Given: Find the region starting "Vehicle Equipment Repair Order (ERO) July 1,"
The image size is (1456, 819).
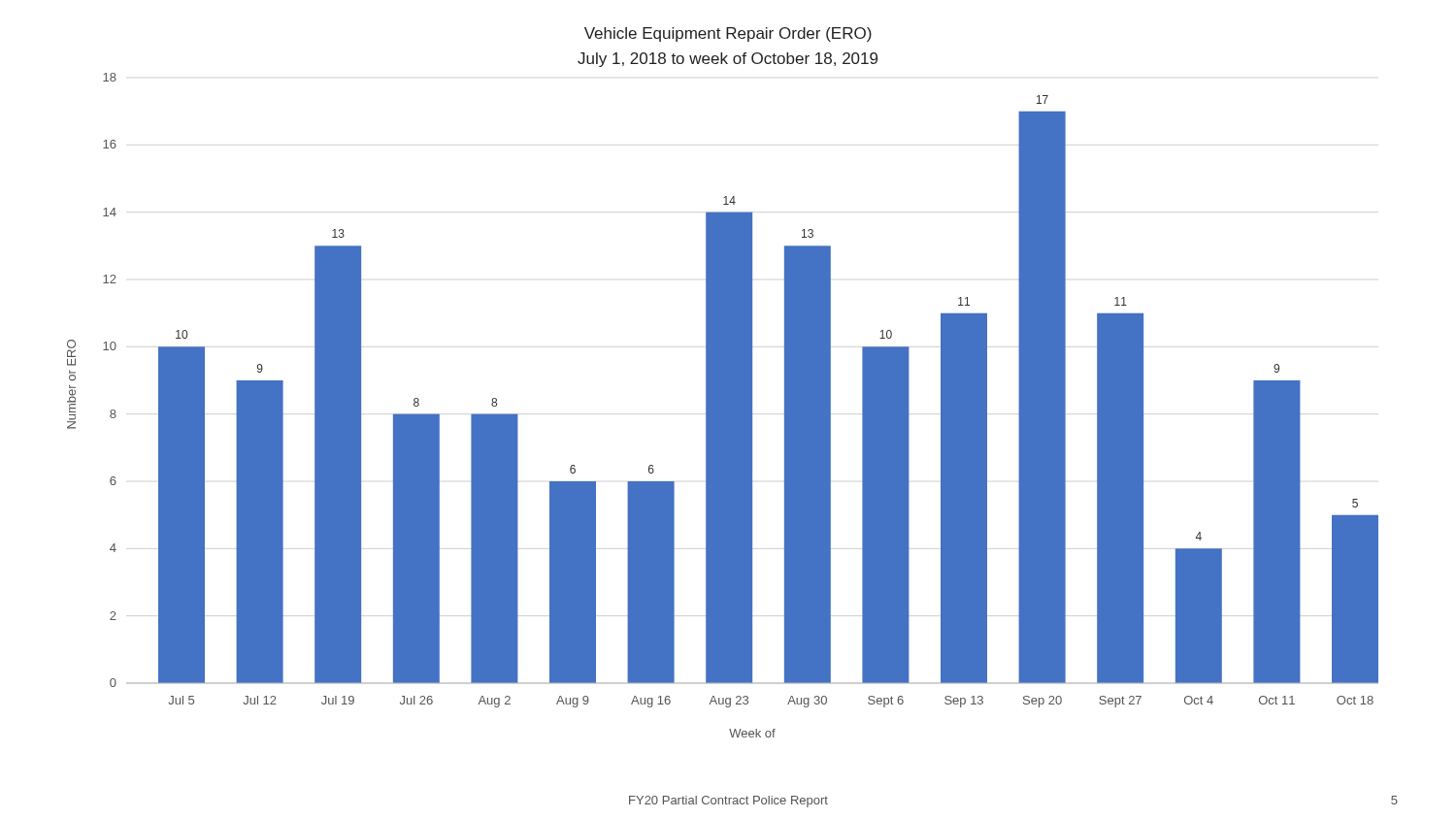Looking at the screenshot, I should pyautogui.click(x=728, y=46).
